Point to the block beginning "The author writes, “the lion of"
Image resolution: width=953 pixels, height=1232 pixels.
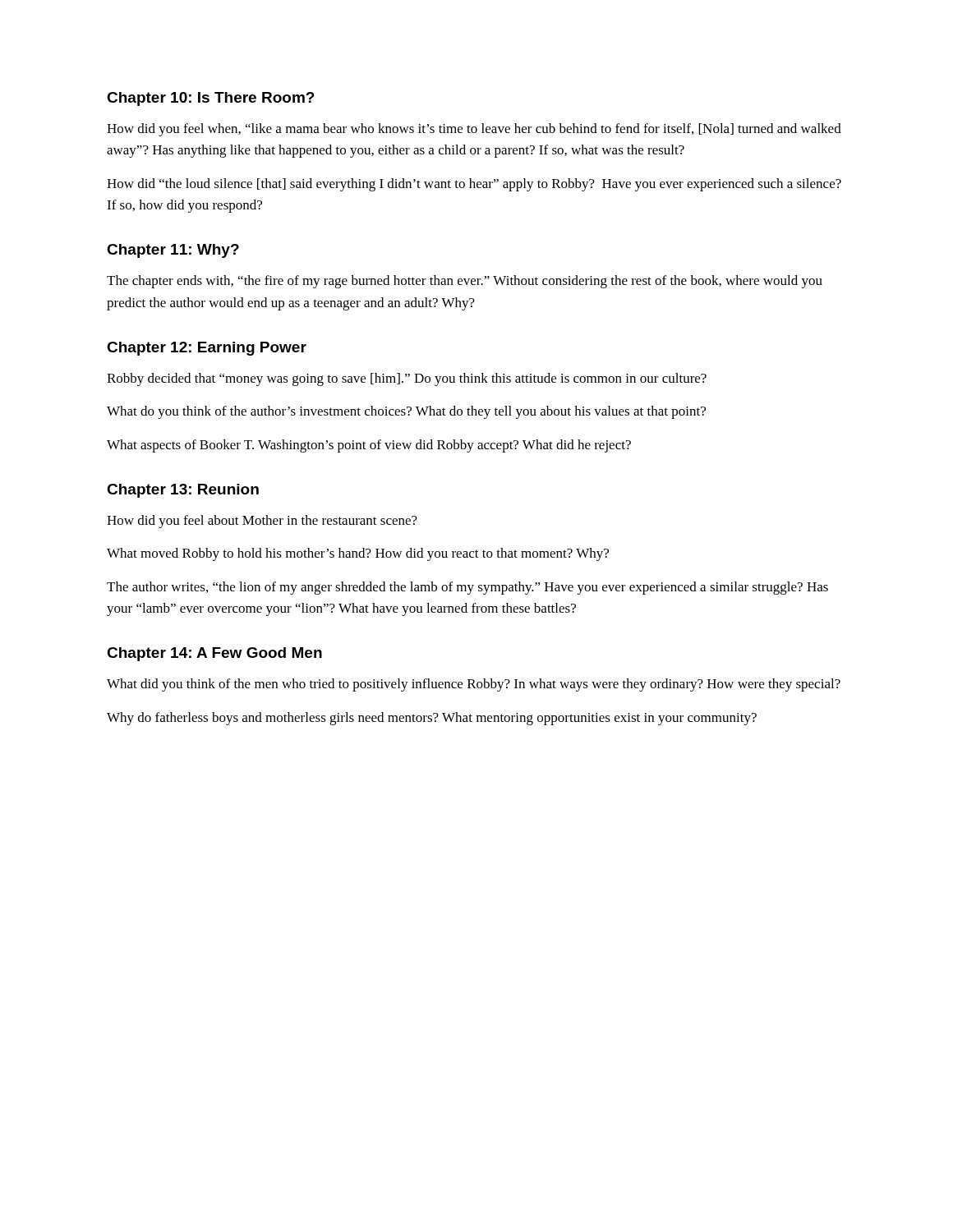click(468, 598)
